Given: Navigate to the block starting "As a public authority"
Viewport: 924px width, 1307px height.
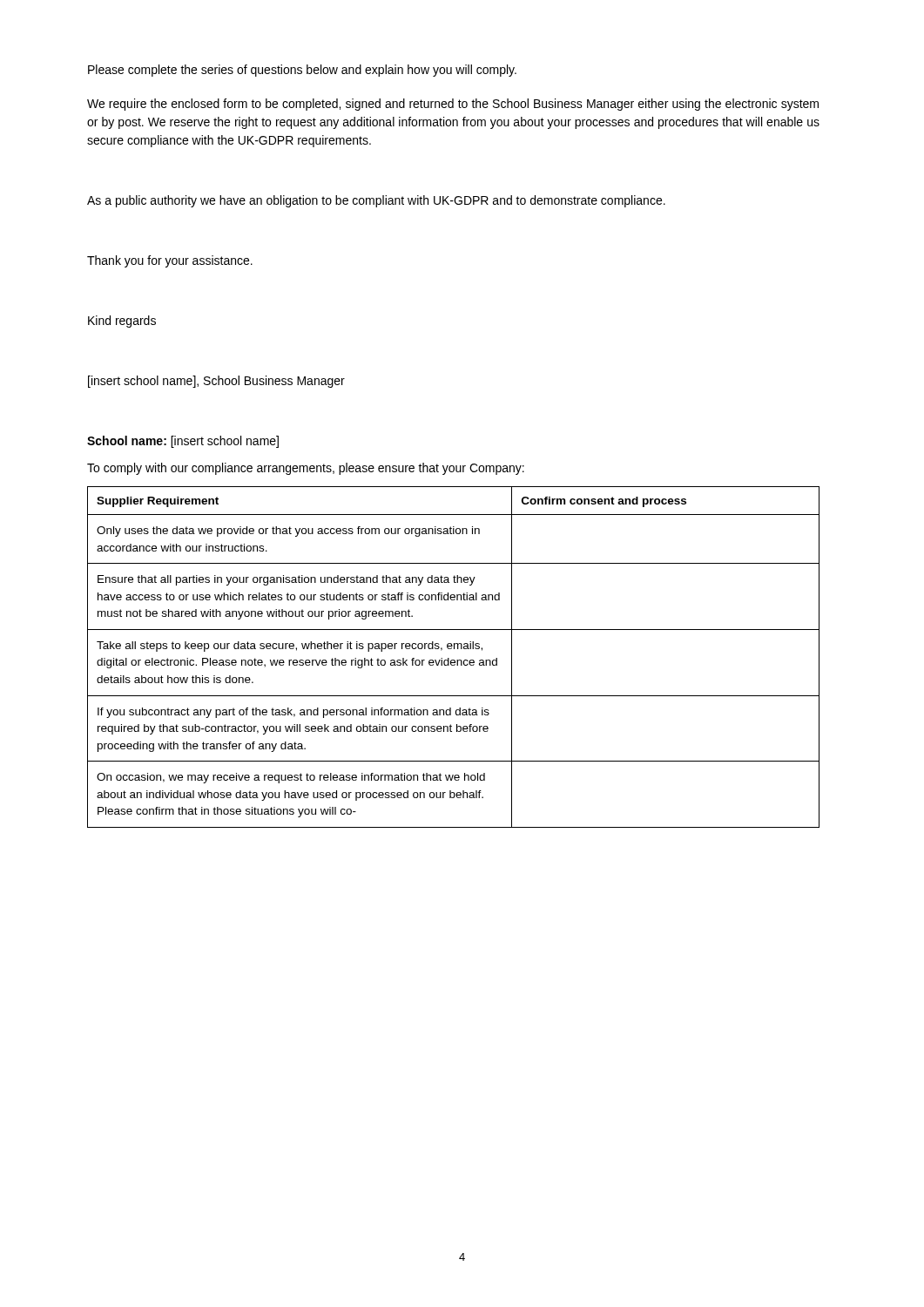Looking at the screenshot, I should point(376,200).
